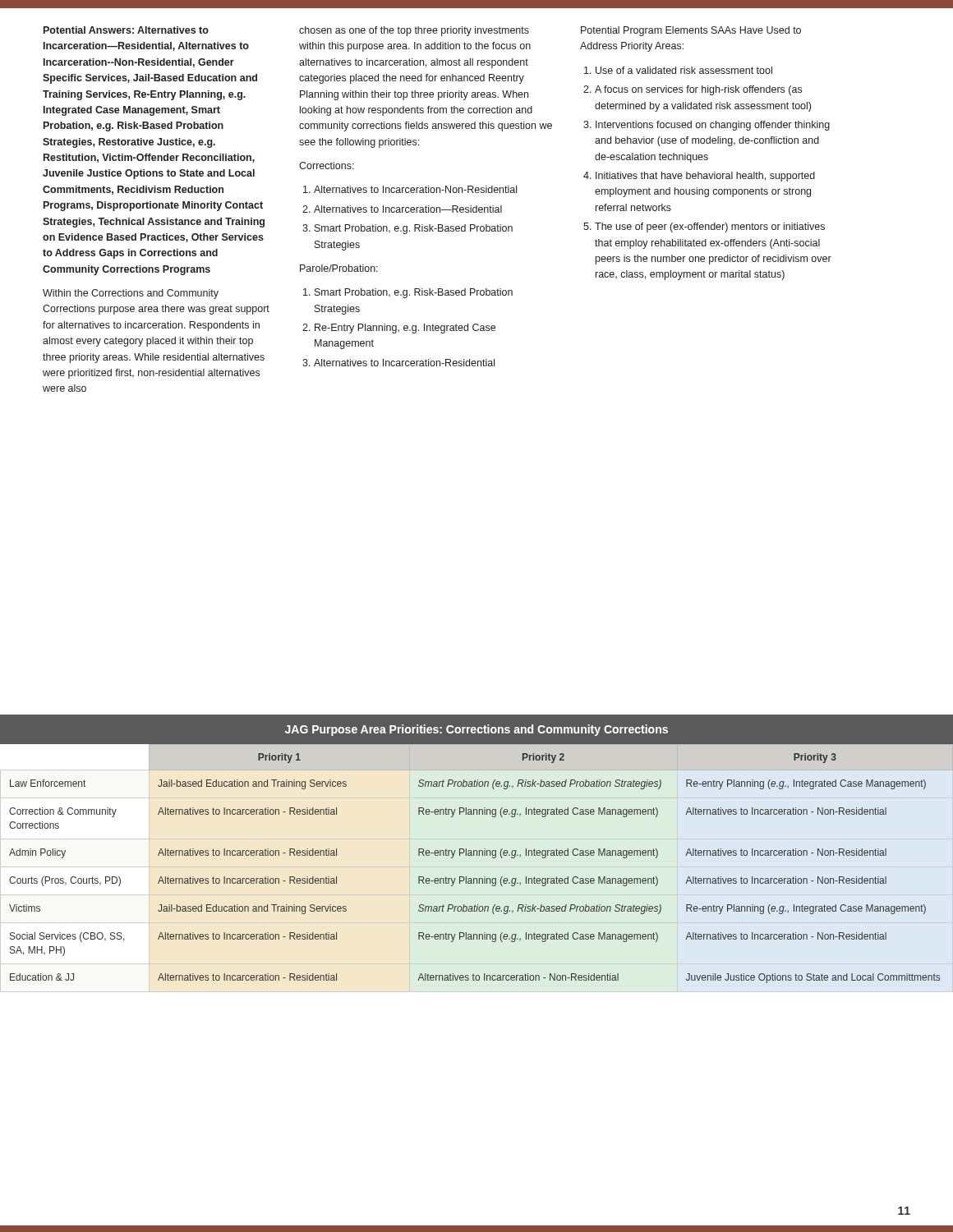Click the passage that begins "Potential Program Elements"
The height and width of the screenshot is (1232, 953).
(x=707, y=39)
